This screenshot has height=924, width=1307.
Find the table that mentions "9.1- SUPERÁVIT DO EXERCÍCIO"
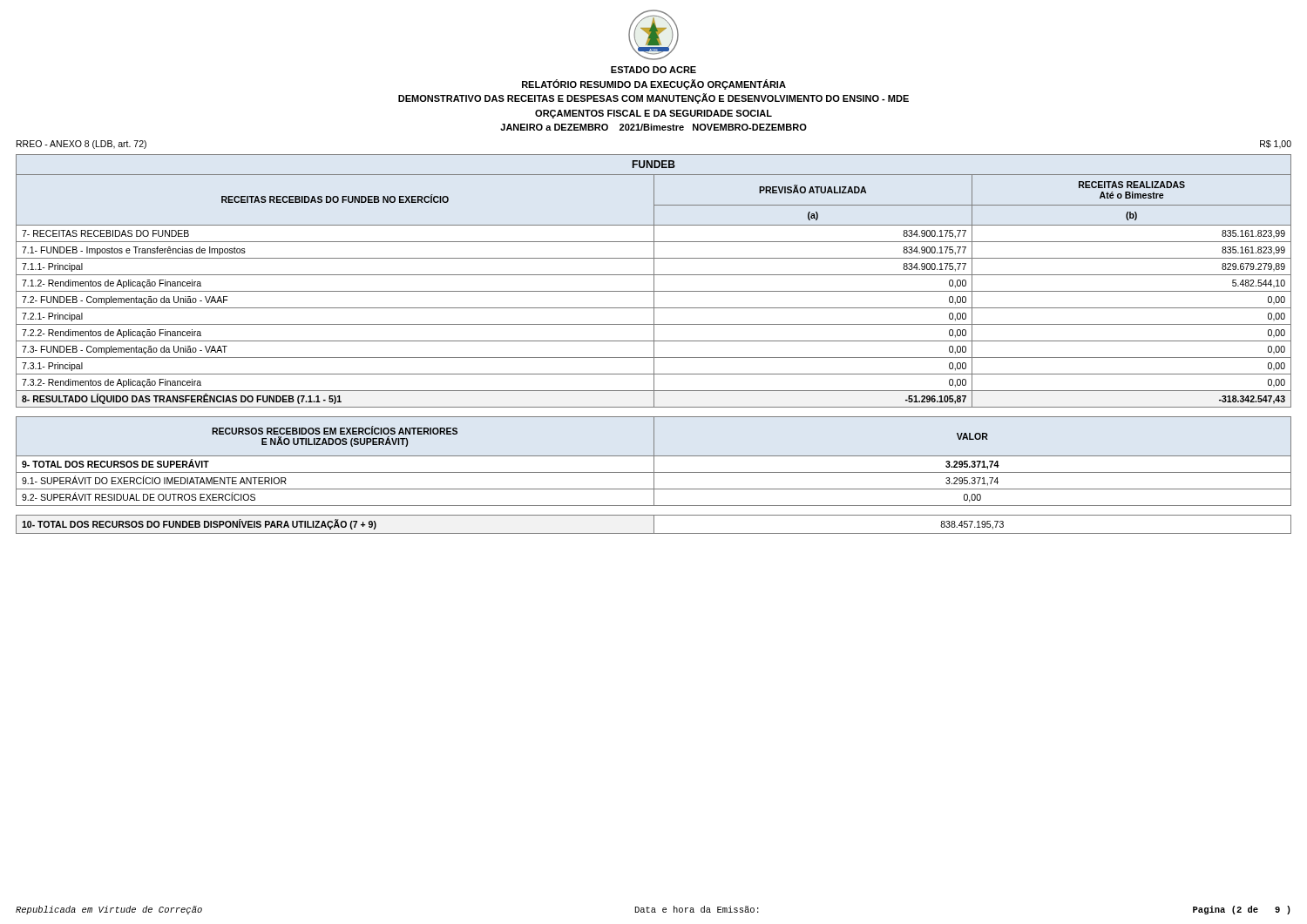[654, 461]
